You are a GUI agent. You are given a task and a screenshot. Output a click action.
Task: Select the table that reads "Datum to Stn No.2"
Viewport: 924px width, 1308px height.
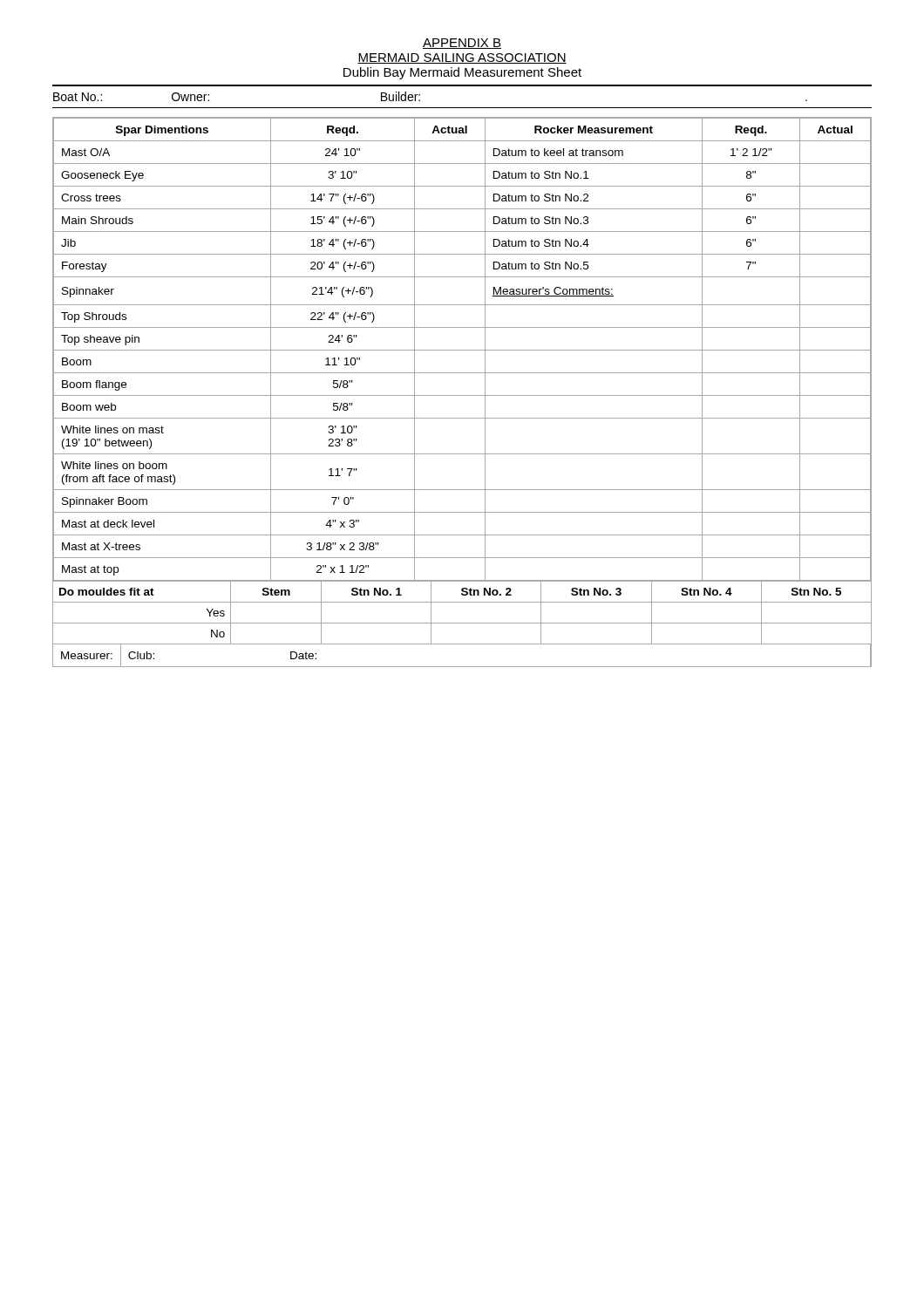[x=462, y=349]
